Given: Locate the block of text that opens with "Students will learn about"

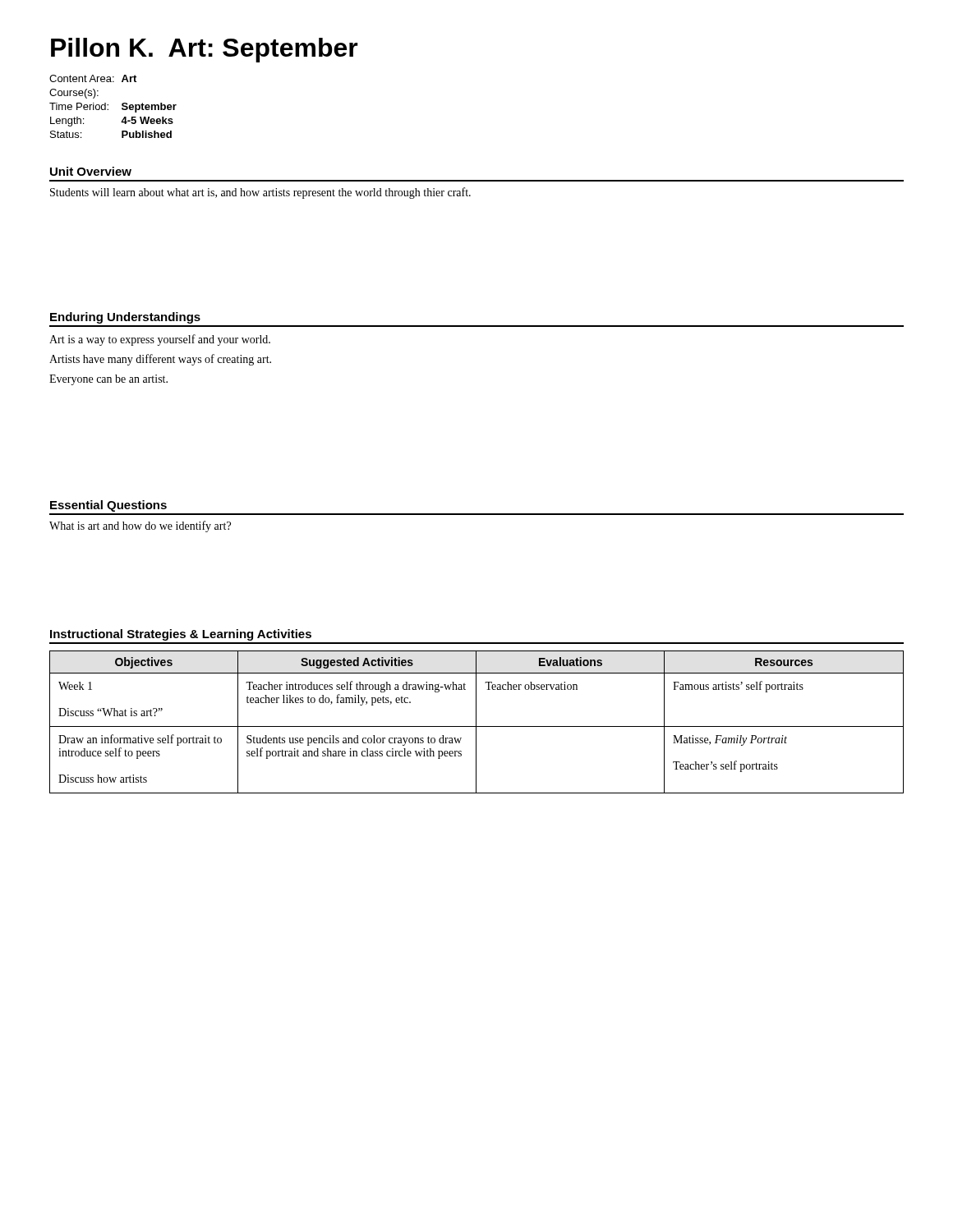Looking at the screenshot, I should point(476,193).
